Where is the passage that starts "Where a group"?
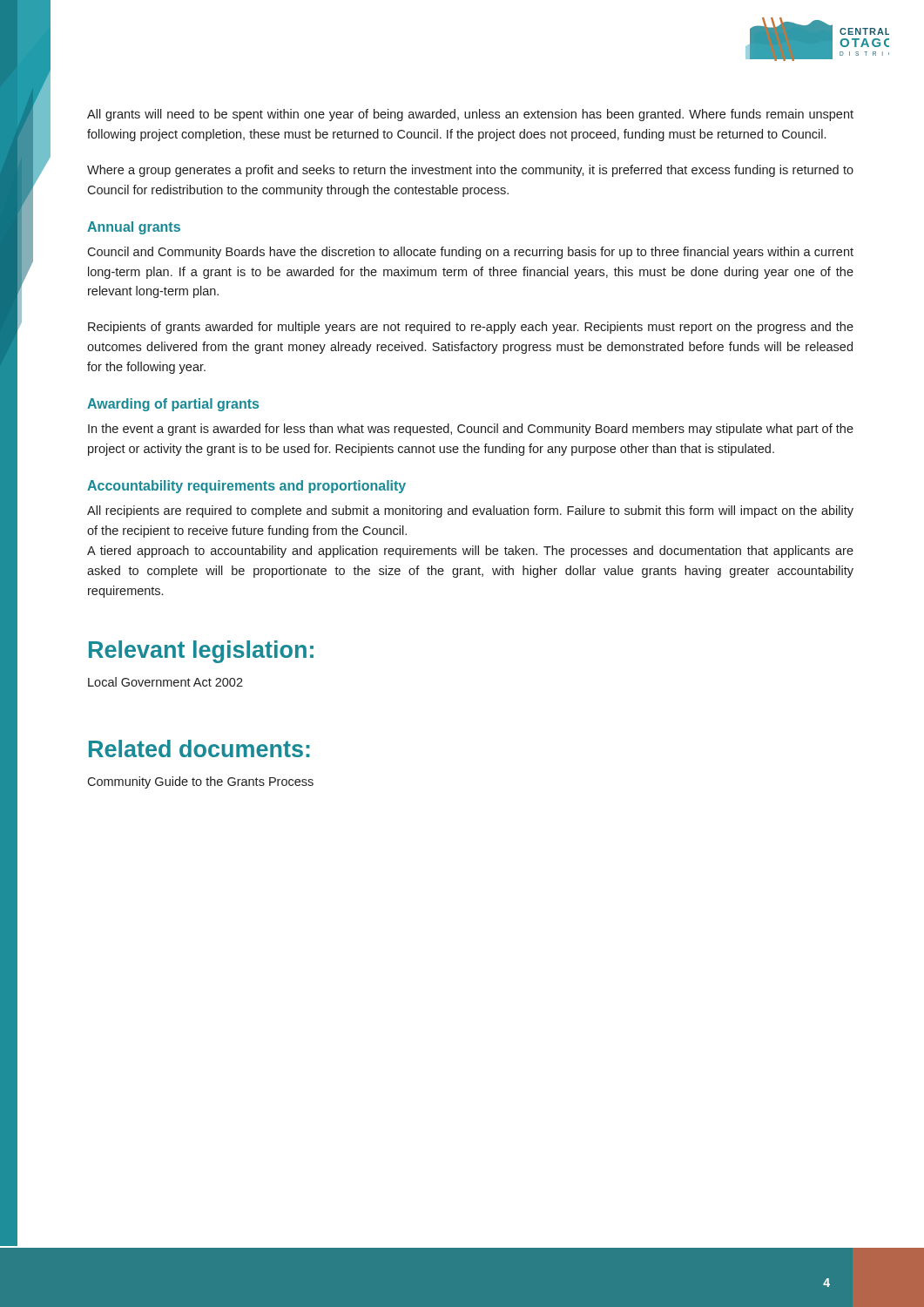The image size is (924, 1307). pos(470,180)
